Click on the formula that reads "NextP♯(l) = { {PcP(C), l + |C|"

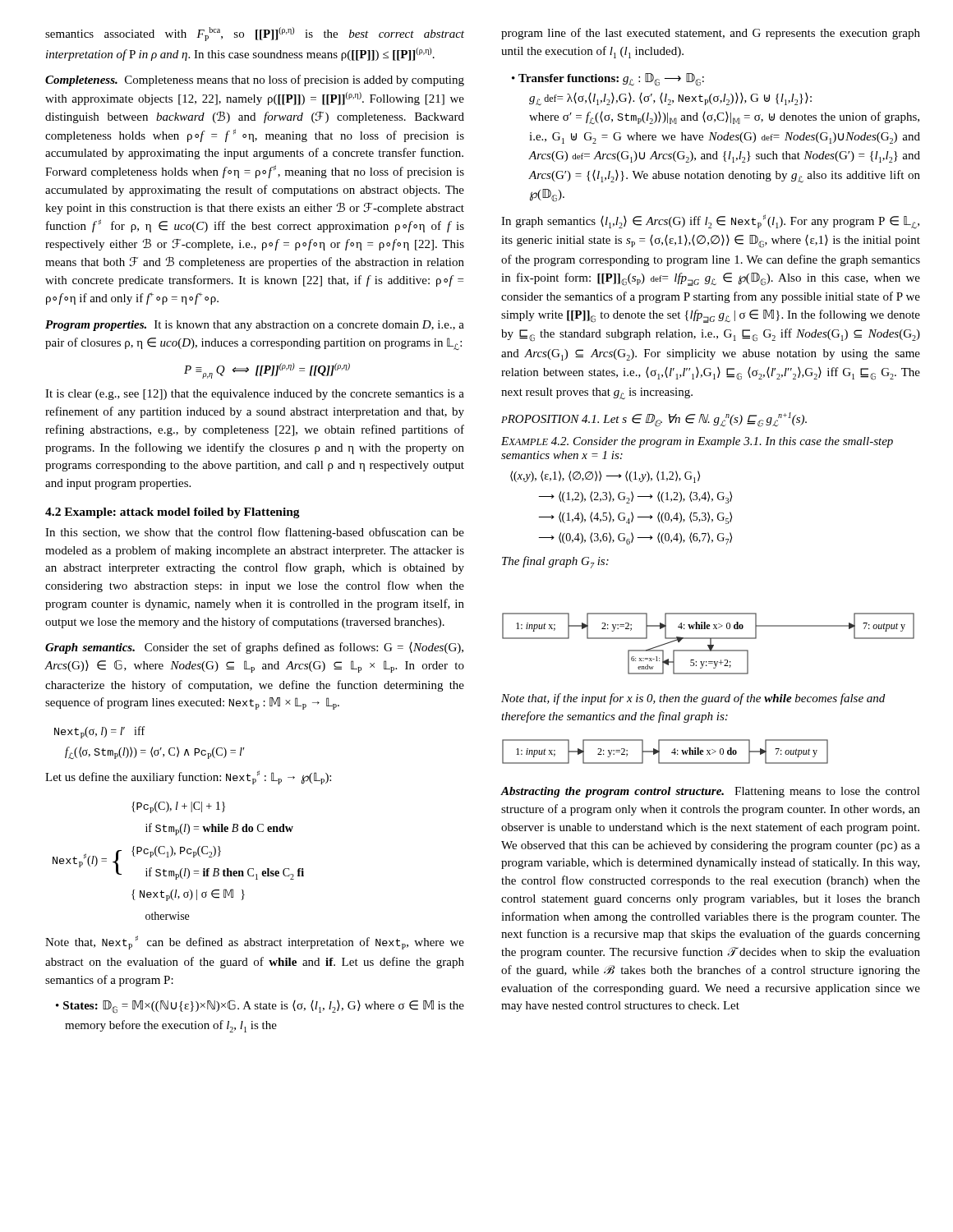click(x=178, y=861)
